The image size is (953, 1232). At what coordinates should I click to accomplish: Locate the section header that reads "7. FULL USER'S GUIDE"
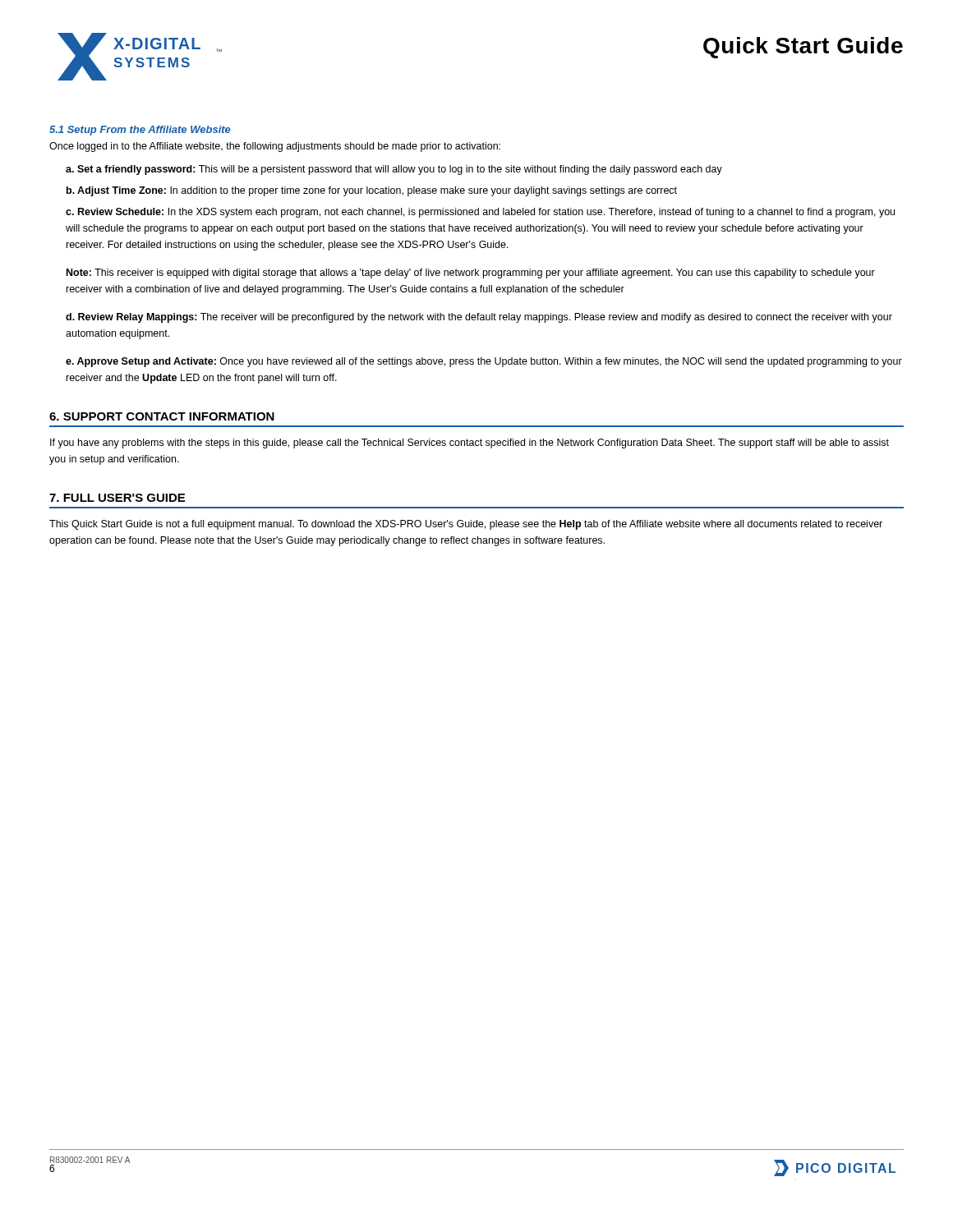117,497
